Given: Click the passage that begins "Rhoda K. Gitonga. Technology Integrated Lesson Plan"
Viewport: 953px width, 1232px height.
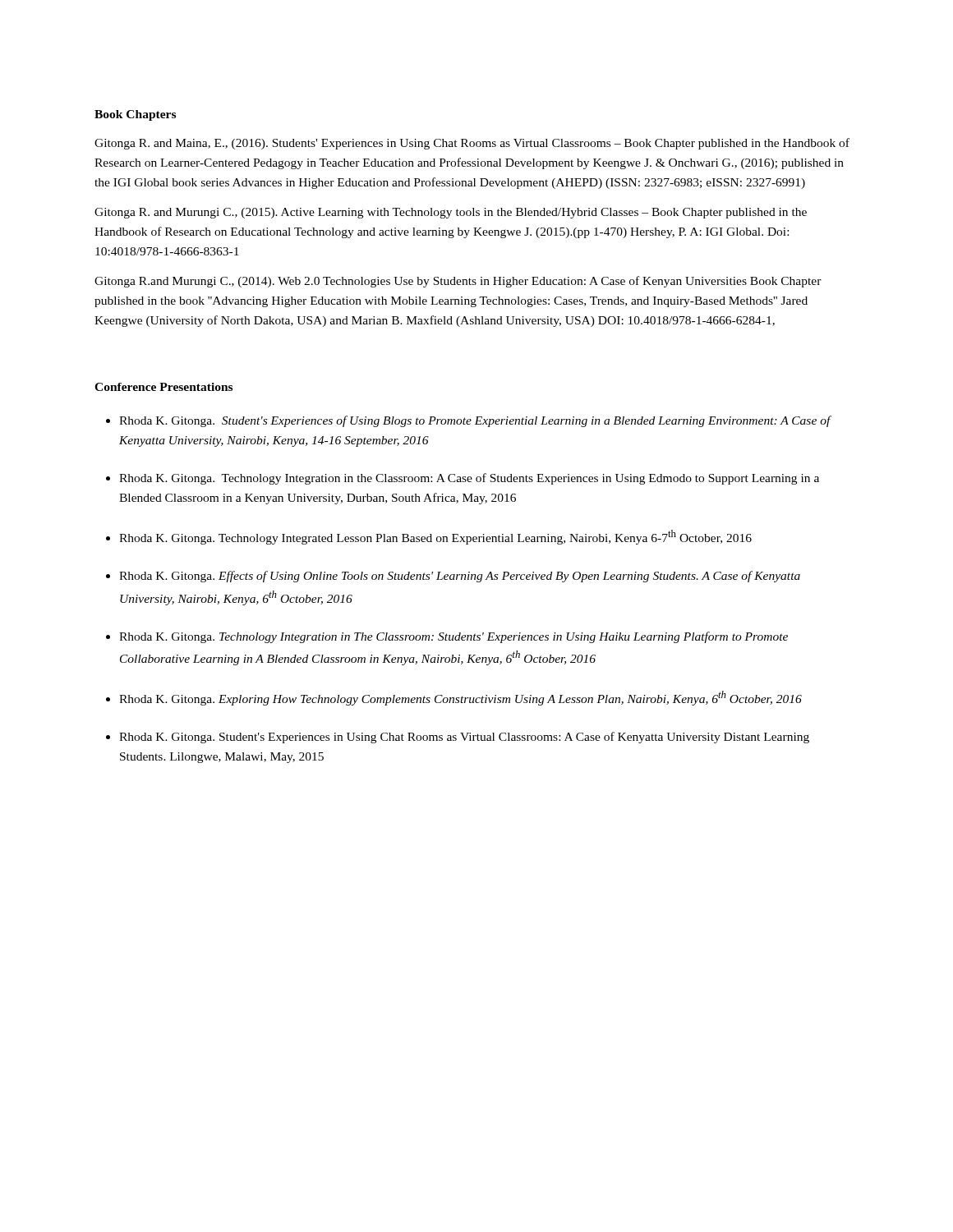Looking at the screenshot, I should [x=435, y=536].
